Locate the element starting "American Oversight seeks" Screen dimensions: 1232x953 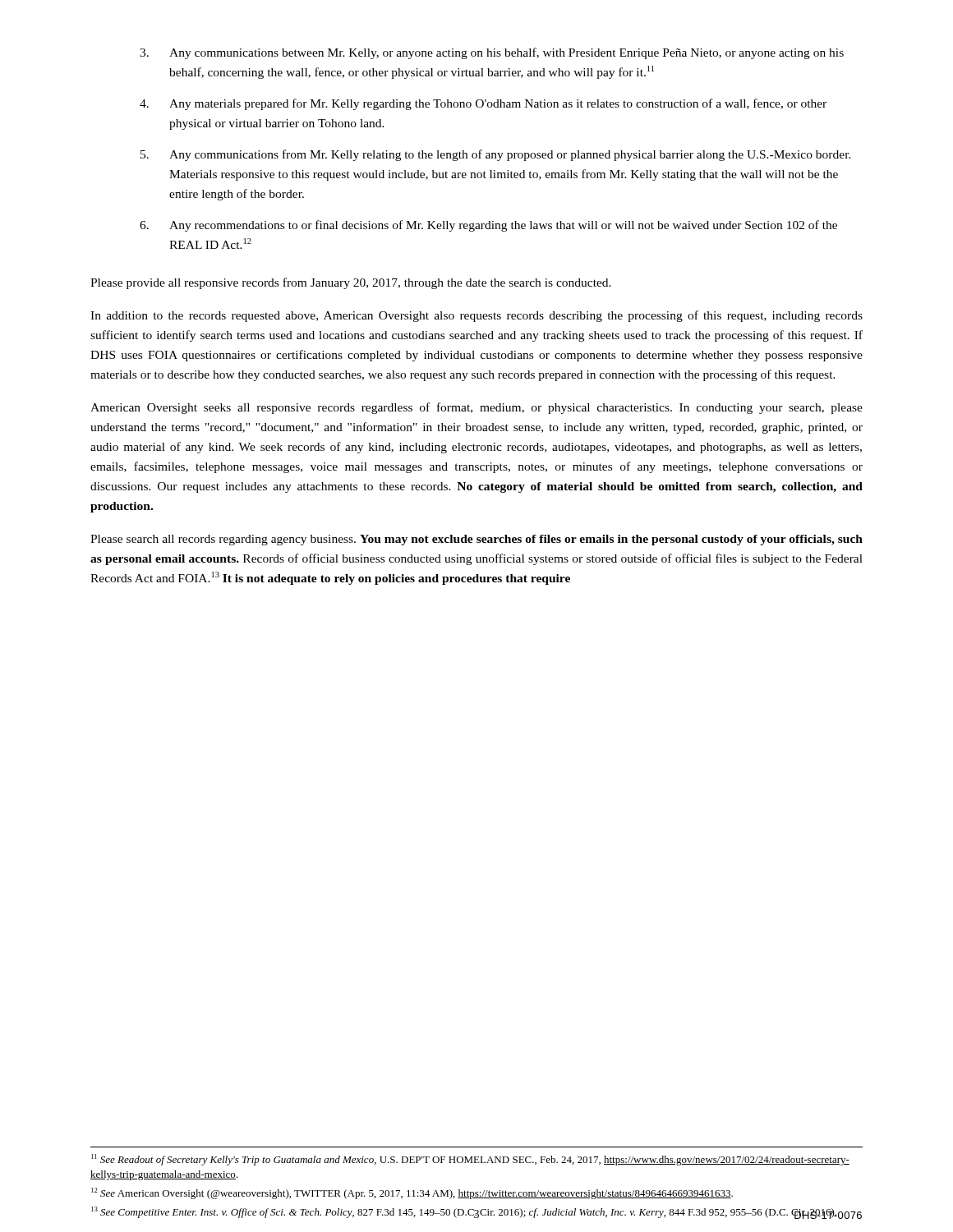476,456
